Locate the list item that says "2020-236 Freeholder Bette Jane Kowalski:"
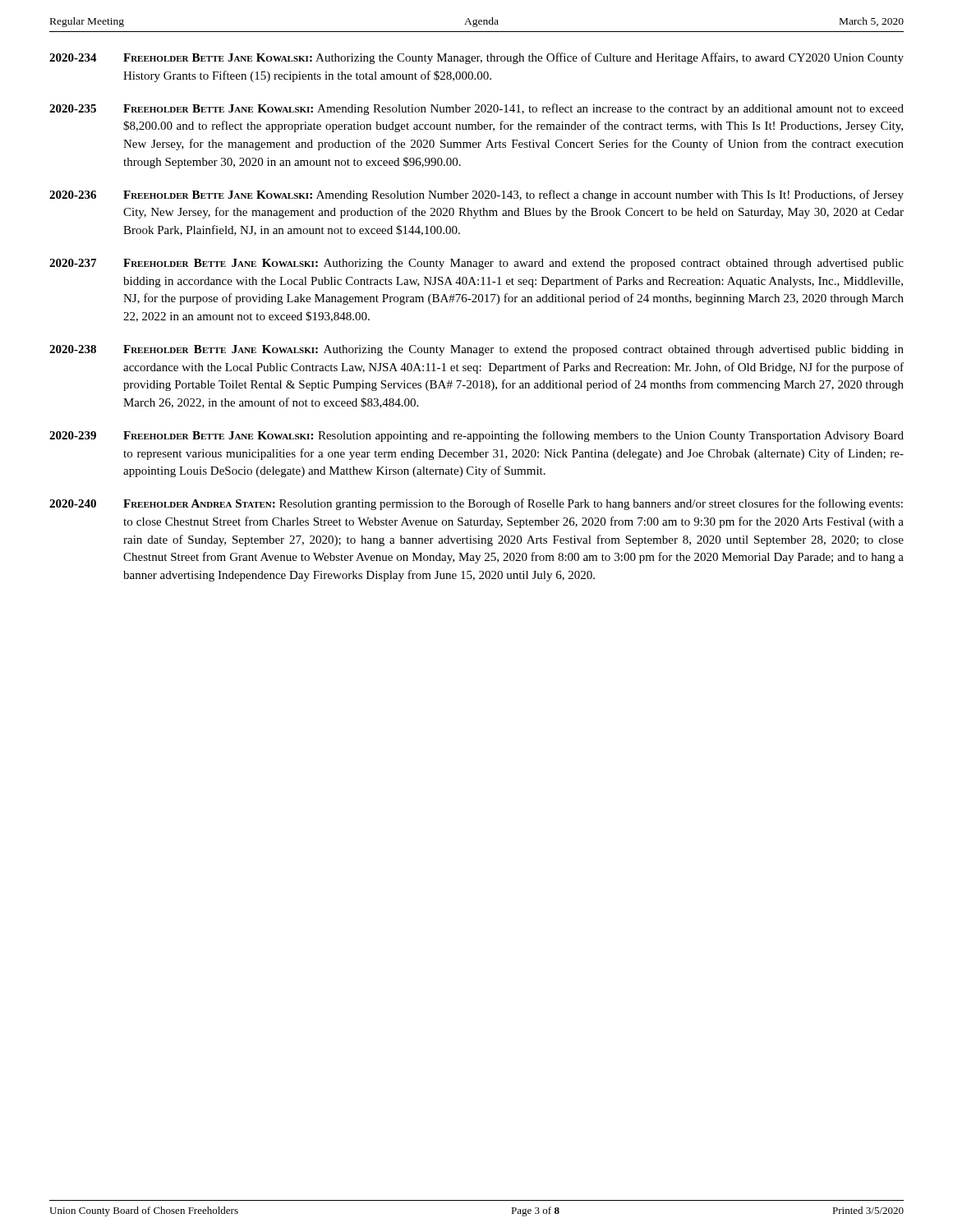This screenshot has height=1232, width=953. click(476, 213)
